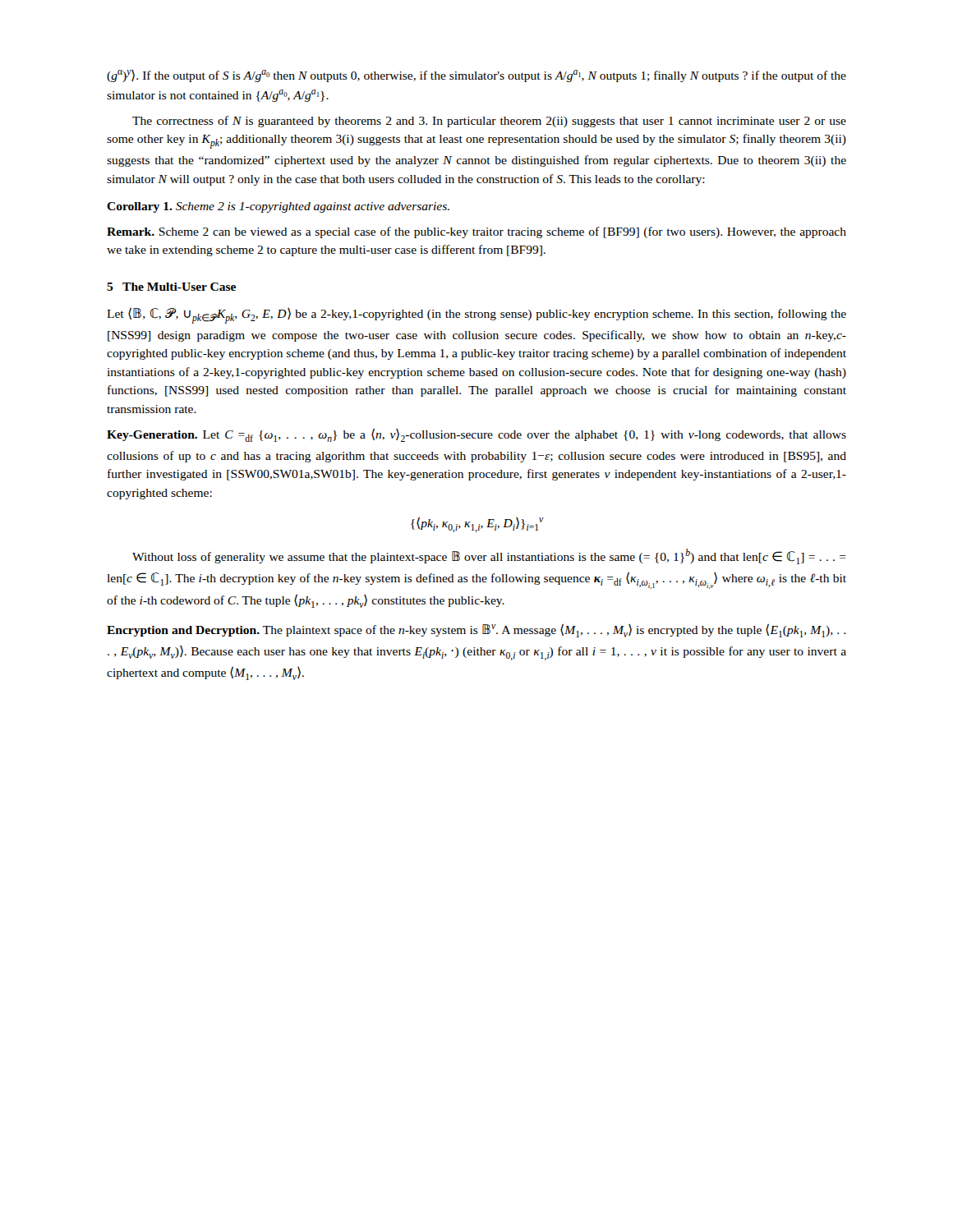
Task: Select the text block that reads "Encryption and Decryption. The plaintext space of"
Action: click(x=476, y=652)
